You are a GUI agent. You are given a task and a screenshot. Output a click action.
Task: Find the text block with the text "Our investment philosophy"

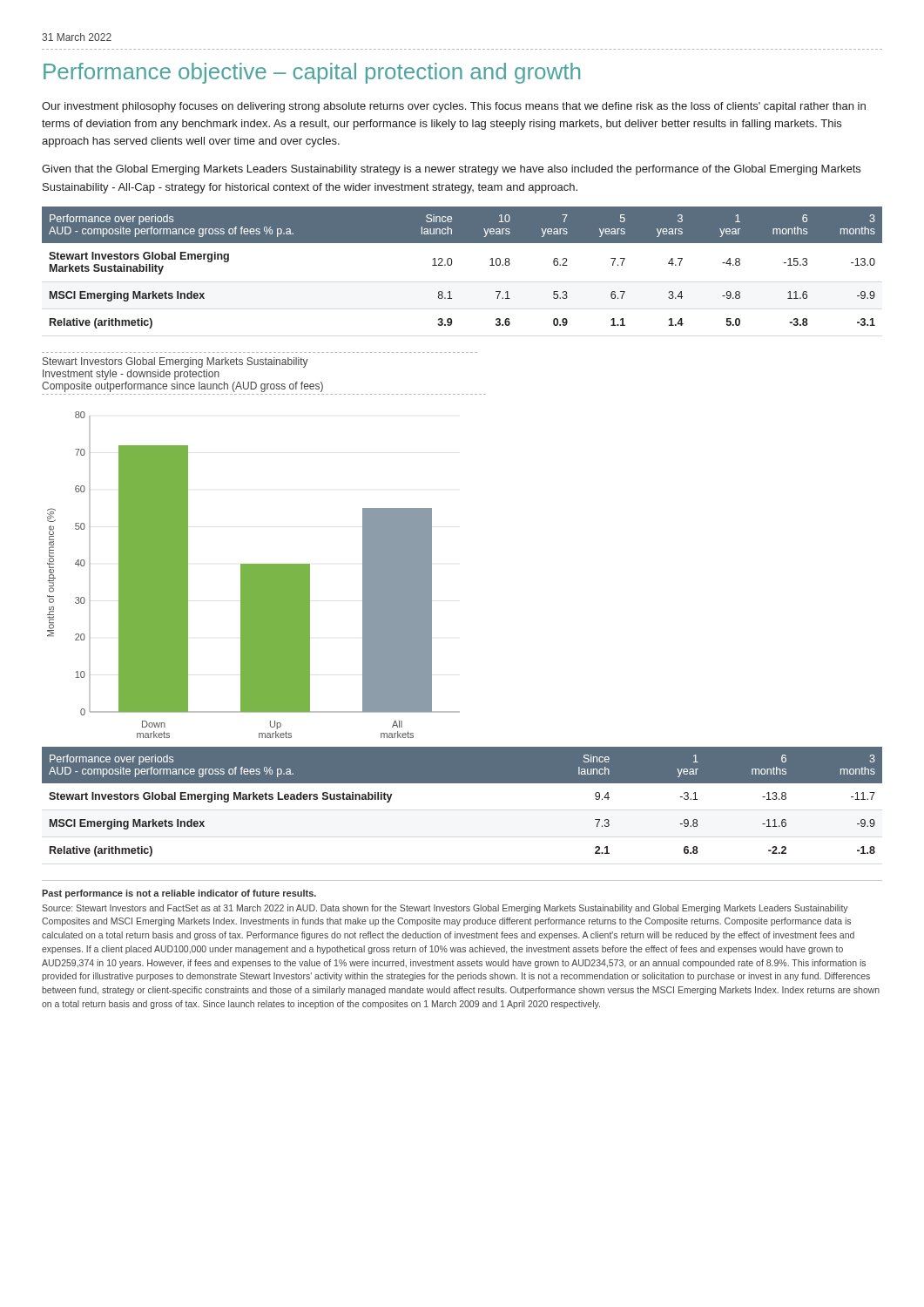tap(454, 123)
